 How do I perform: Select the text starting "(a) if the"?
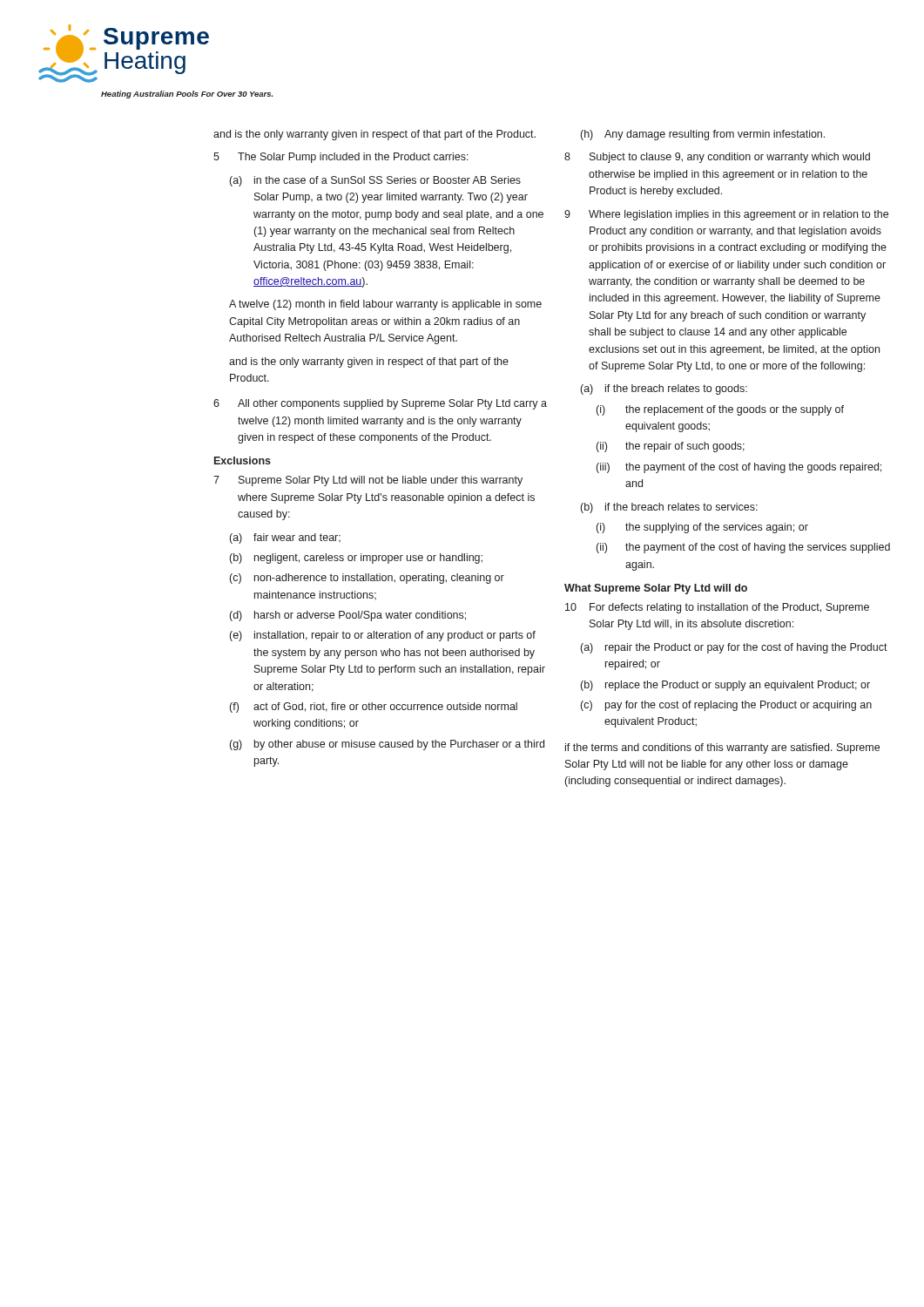735,389
